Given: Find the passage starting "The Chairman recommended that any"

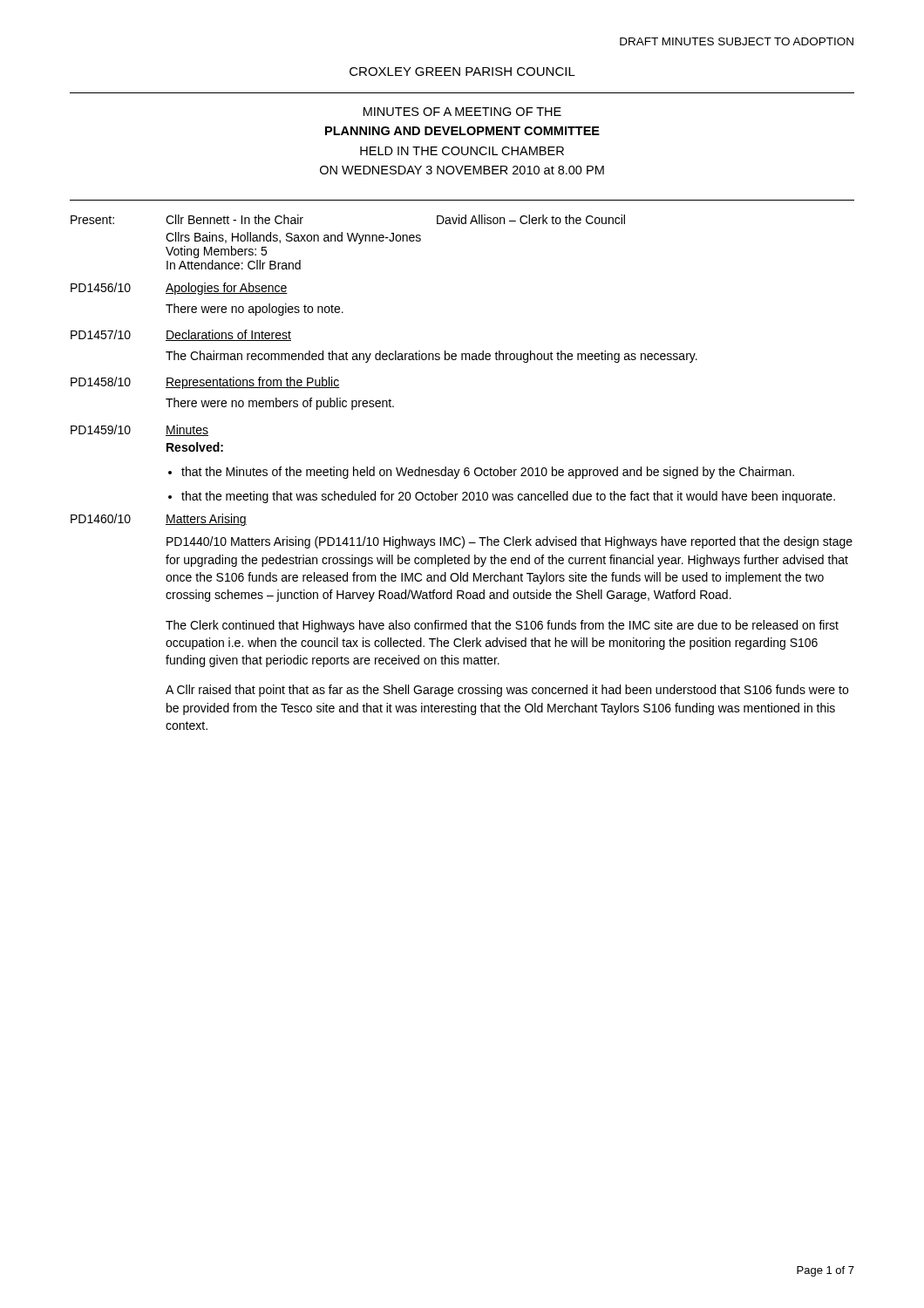Looking at the screenshot, I should pos(462,354).
